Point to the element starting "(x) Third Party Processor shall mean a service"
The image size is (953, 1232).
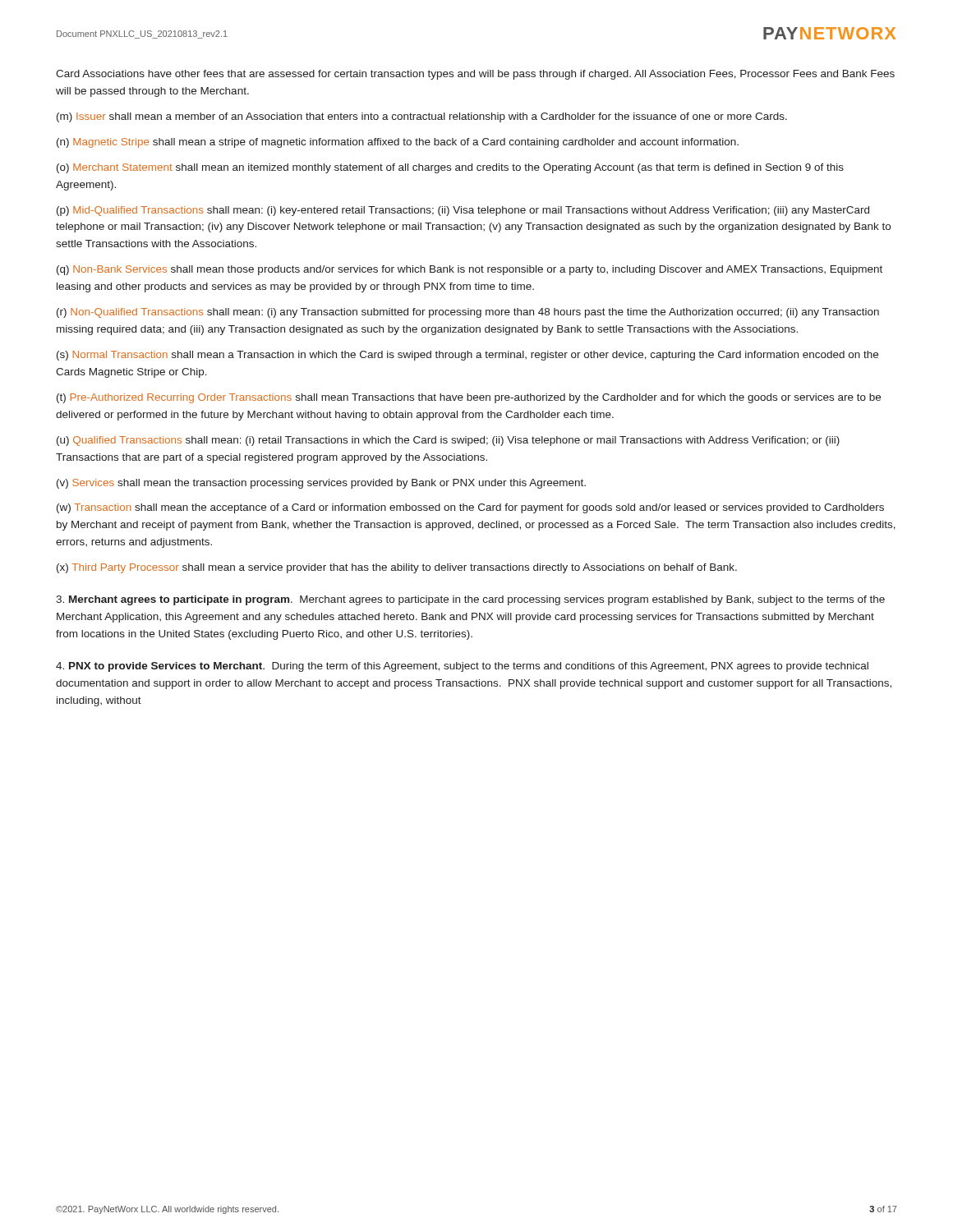397,567
